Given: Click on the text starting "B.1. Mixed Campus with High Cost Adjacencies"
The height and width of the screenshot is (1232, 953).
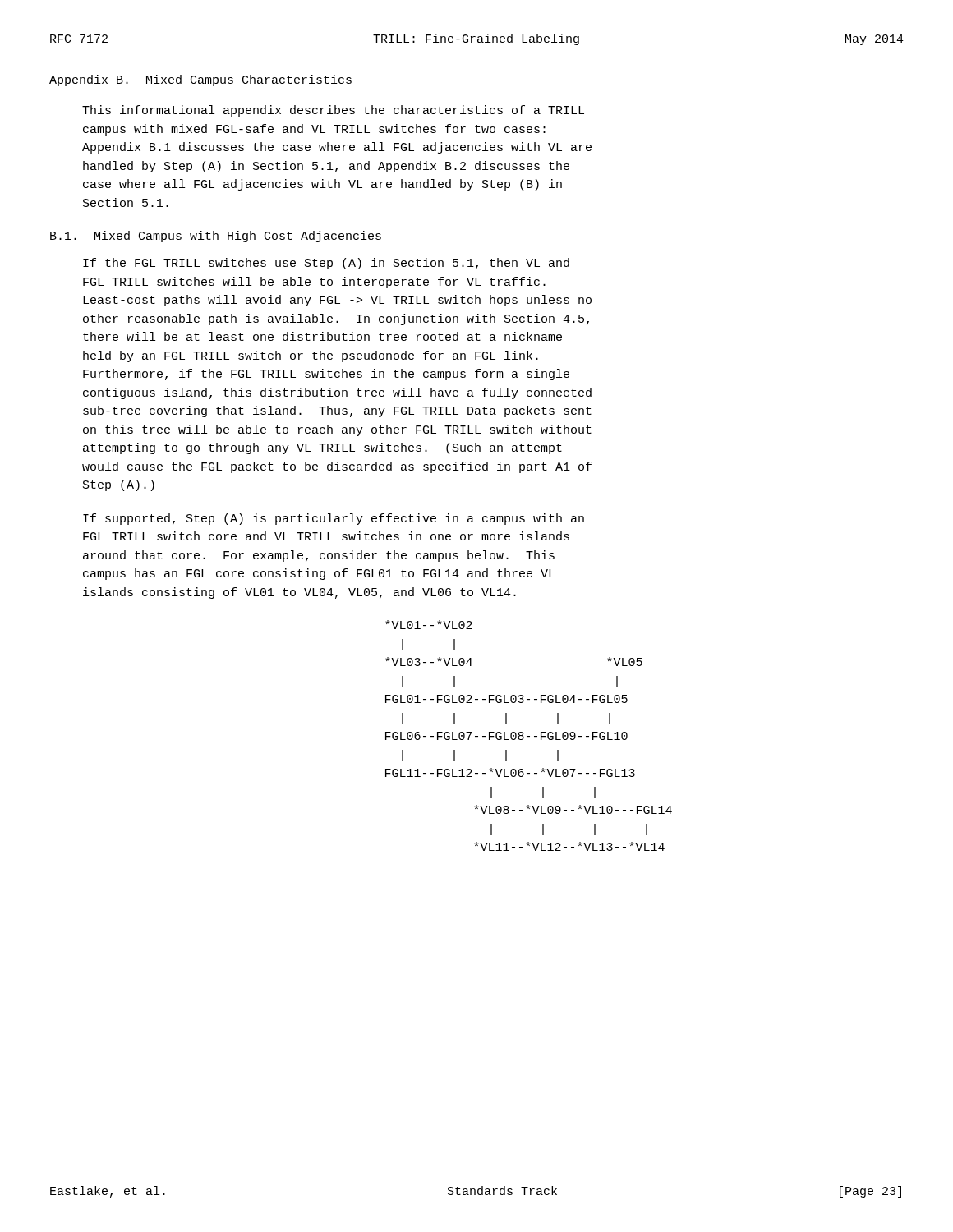Looking at the screenshot, I should point(216,237).
